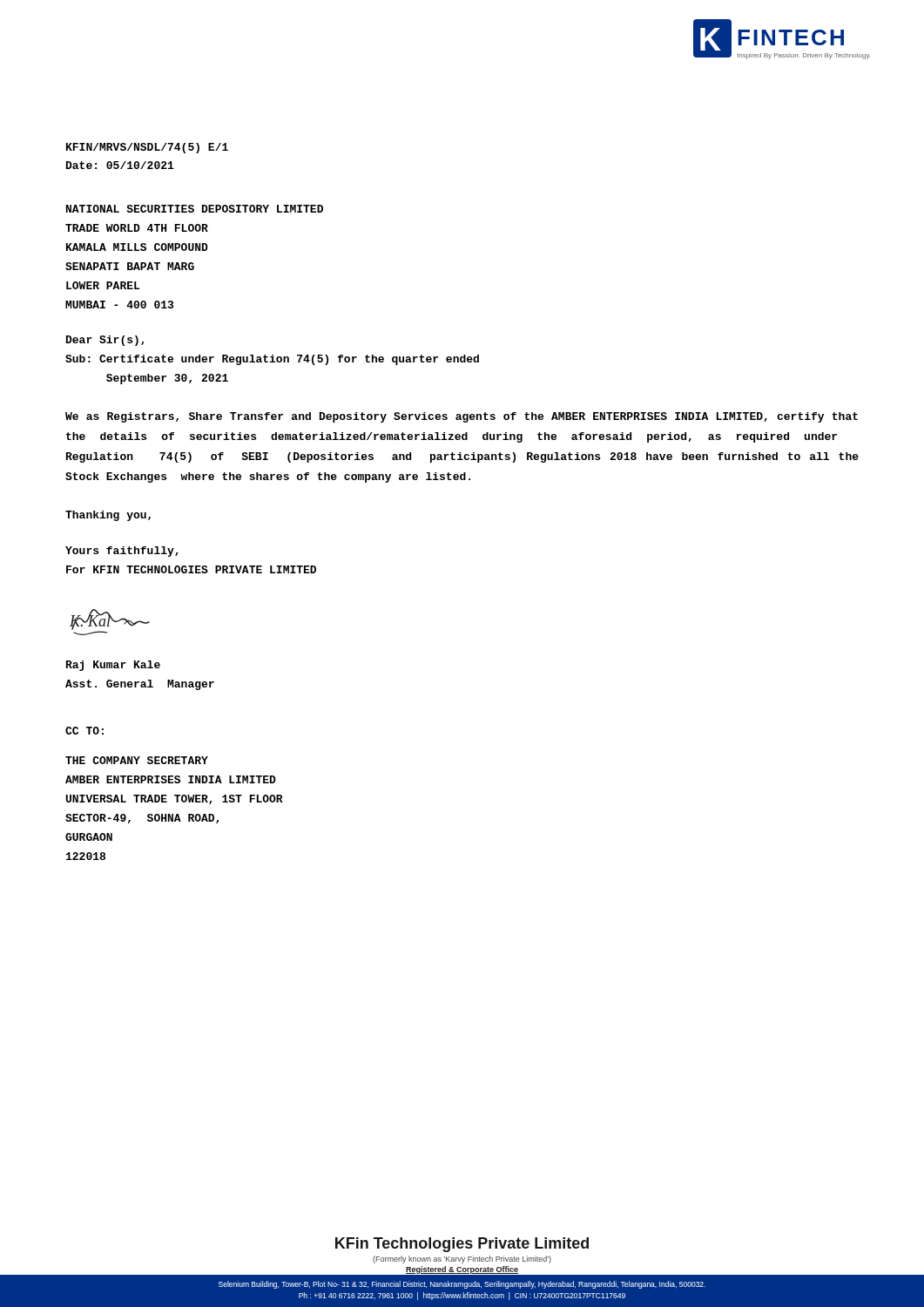
Task: Select the block starting "CC TO:"
Action: (x=86, y=731)
